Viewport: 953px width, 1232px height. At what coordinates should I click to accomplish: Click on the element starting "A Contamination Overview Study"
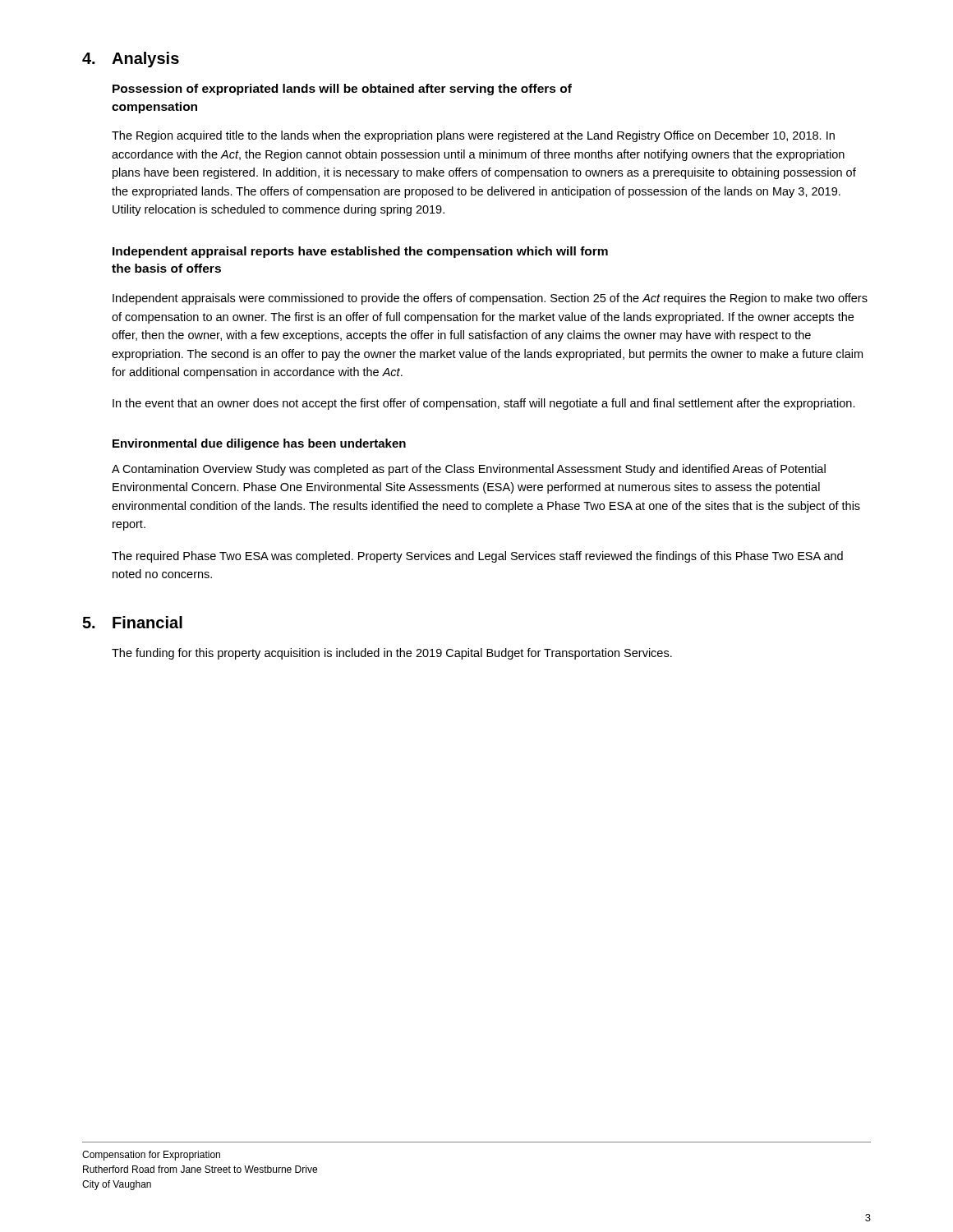tap(486, 497)
